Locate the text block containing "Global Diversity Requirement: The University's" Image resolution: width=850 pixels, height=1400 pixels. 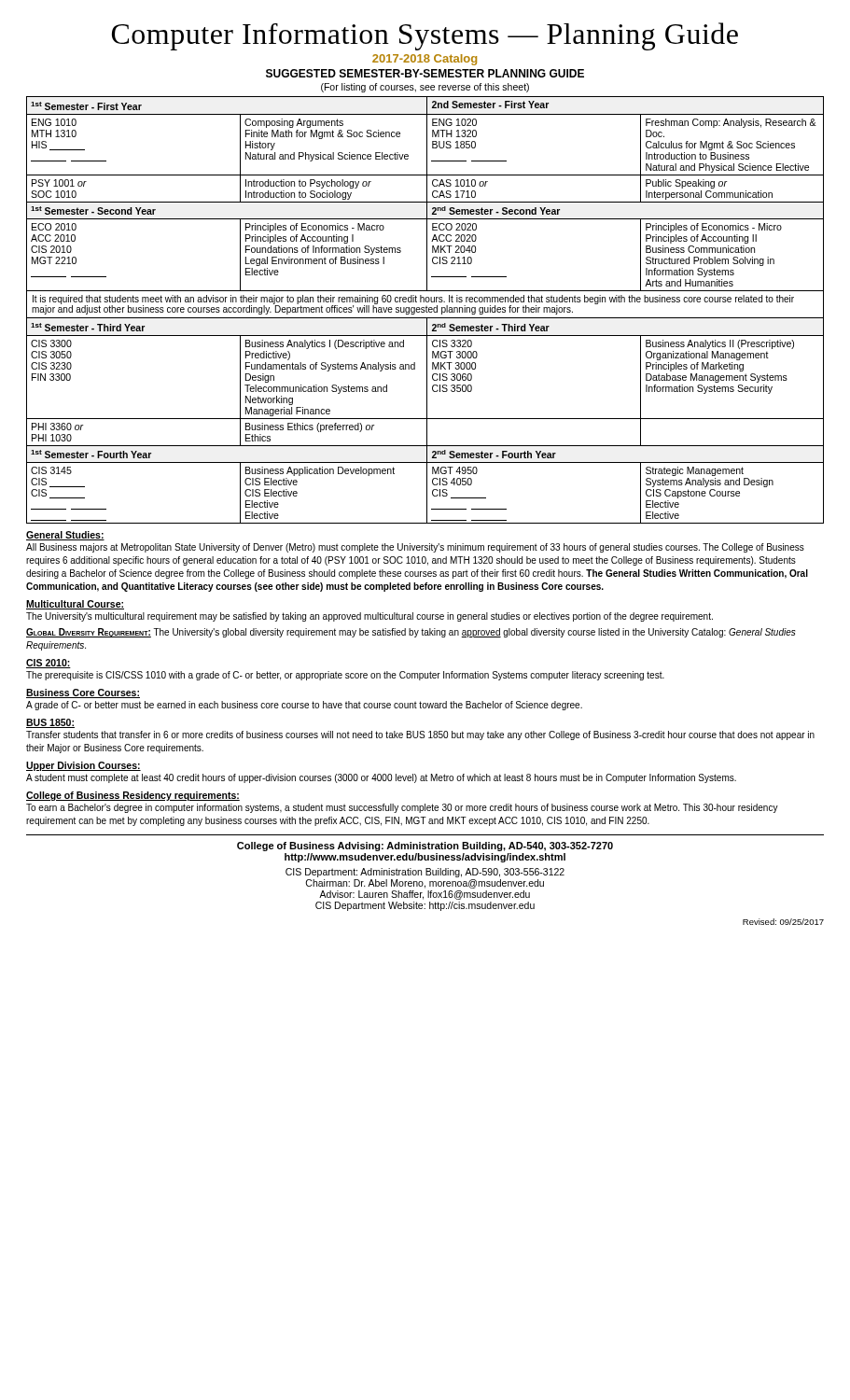[x=411, y=639]
